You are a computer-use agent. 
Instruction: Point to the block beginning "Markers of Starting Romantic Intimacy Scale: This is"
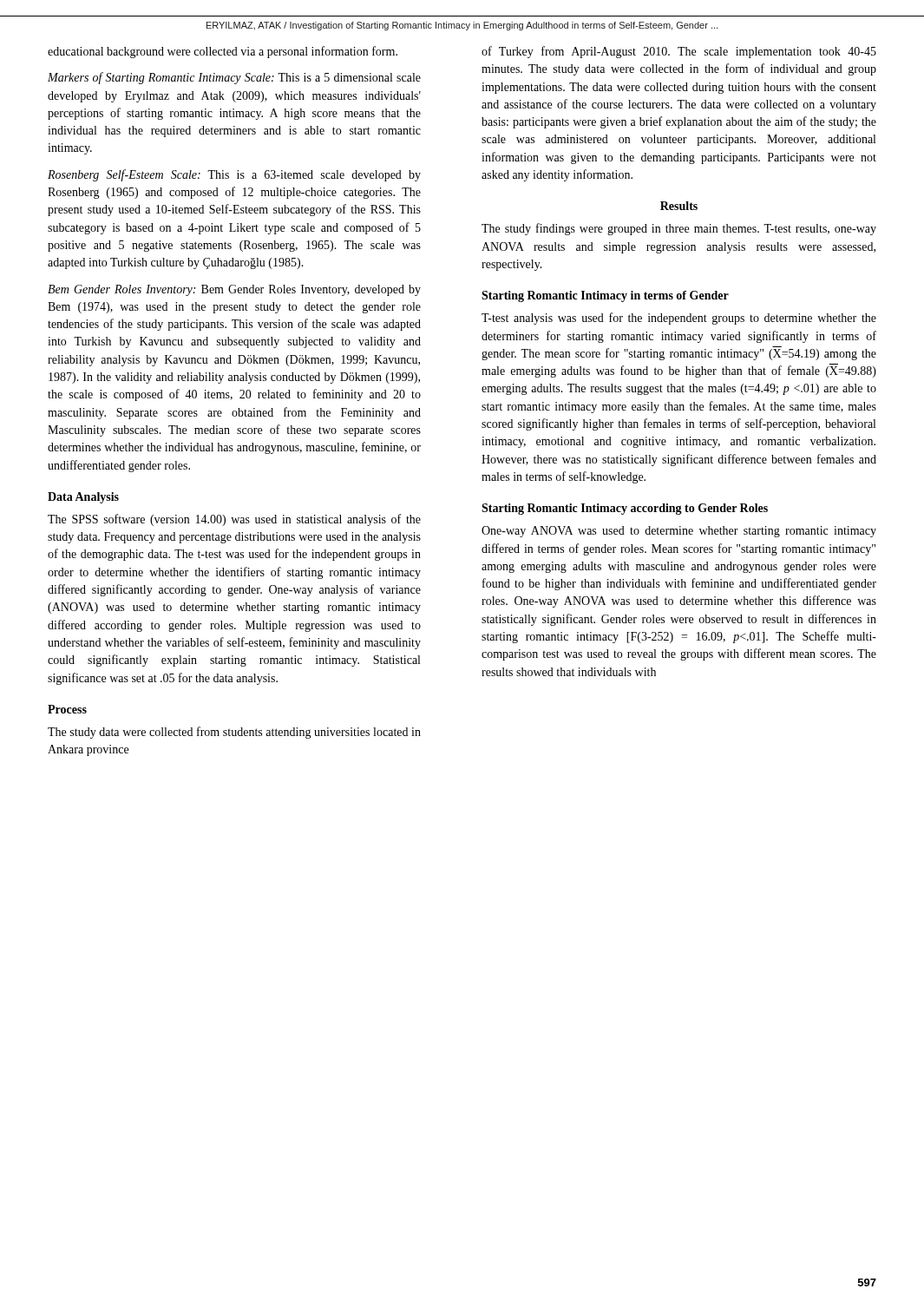point(234,114)
